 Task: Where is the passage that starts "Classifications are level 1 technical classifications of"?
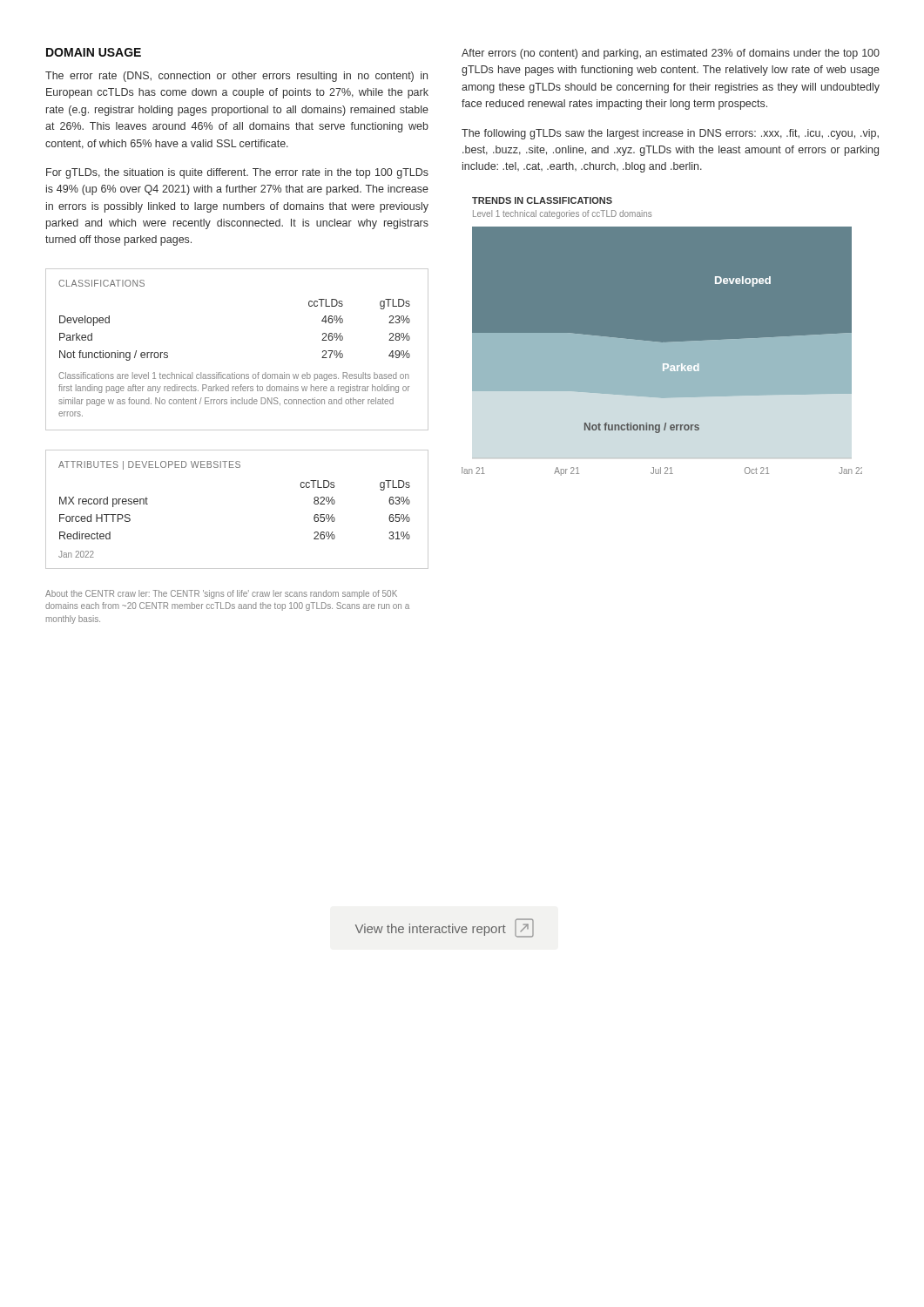(x=234, y=395)
